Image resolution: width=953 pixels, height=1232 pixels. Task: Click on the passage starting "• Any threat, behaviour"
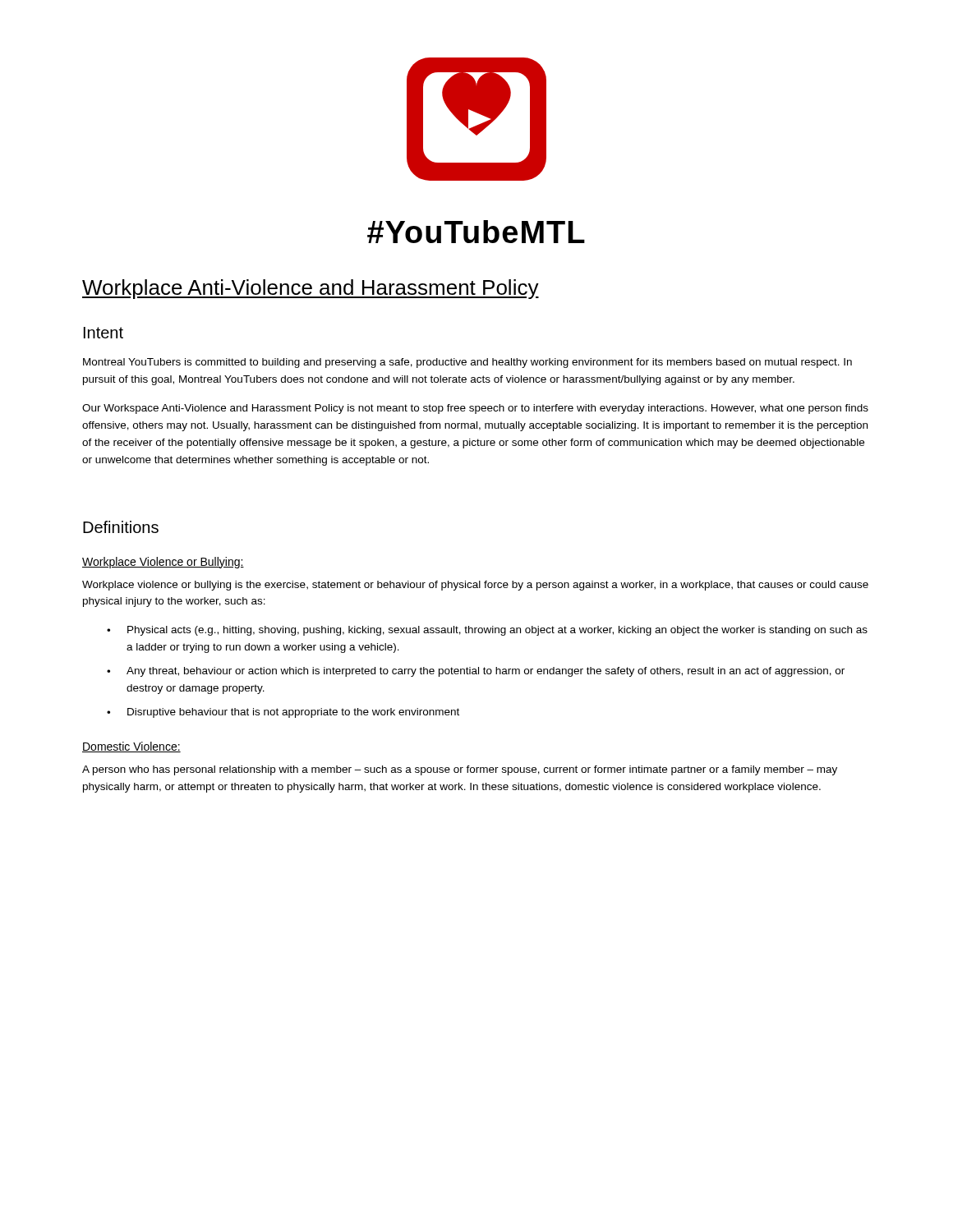pyautogui.click(x=489, y=680)
